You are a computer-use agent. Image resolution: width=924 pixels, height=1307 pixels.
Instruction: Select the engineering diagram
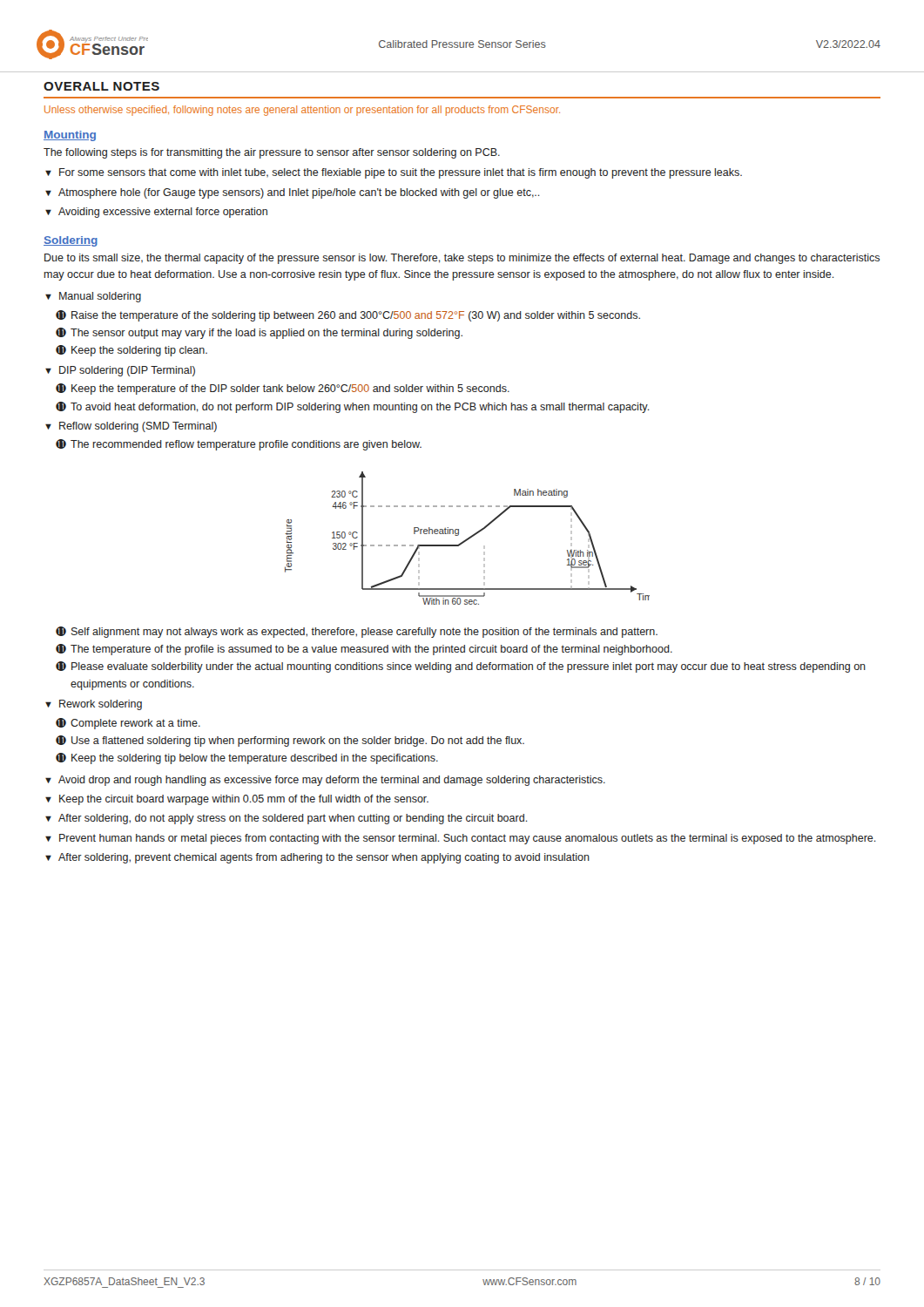(462, 539)
